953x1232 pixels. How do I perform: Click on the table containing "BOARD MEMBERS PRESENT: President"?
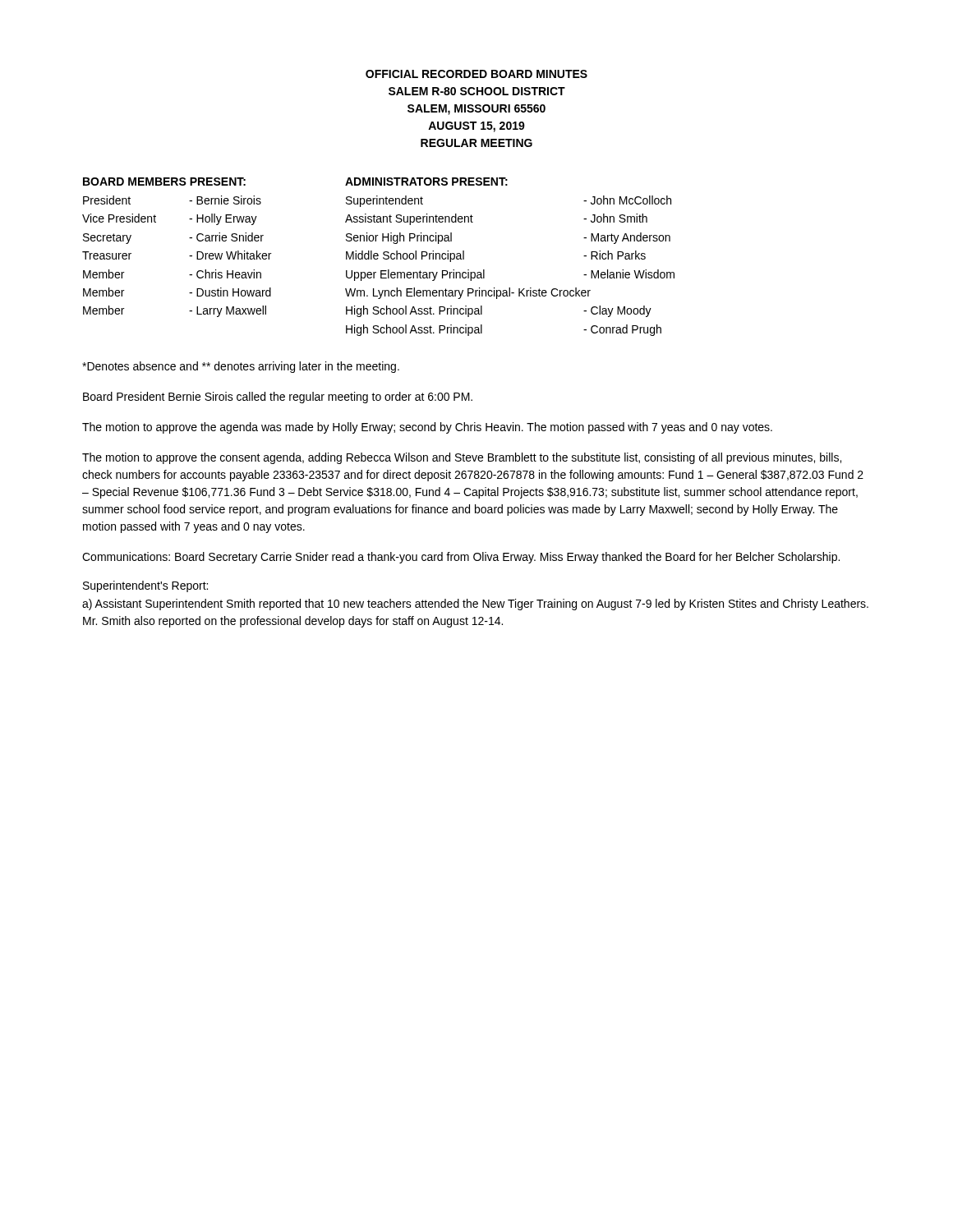coord(476,257)
